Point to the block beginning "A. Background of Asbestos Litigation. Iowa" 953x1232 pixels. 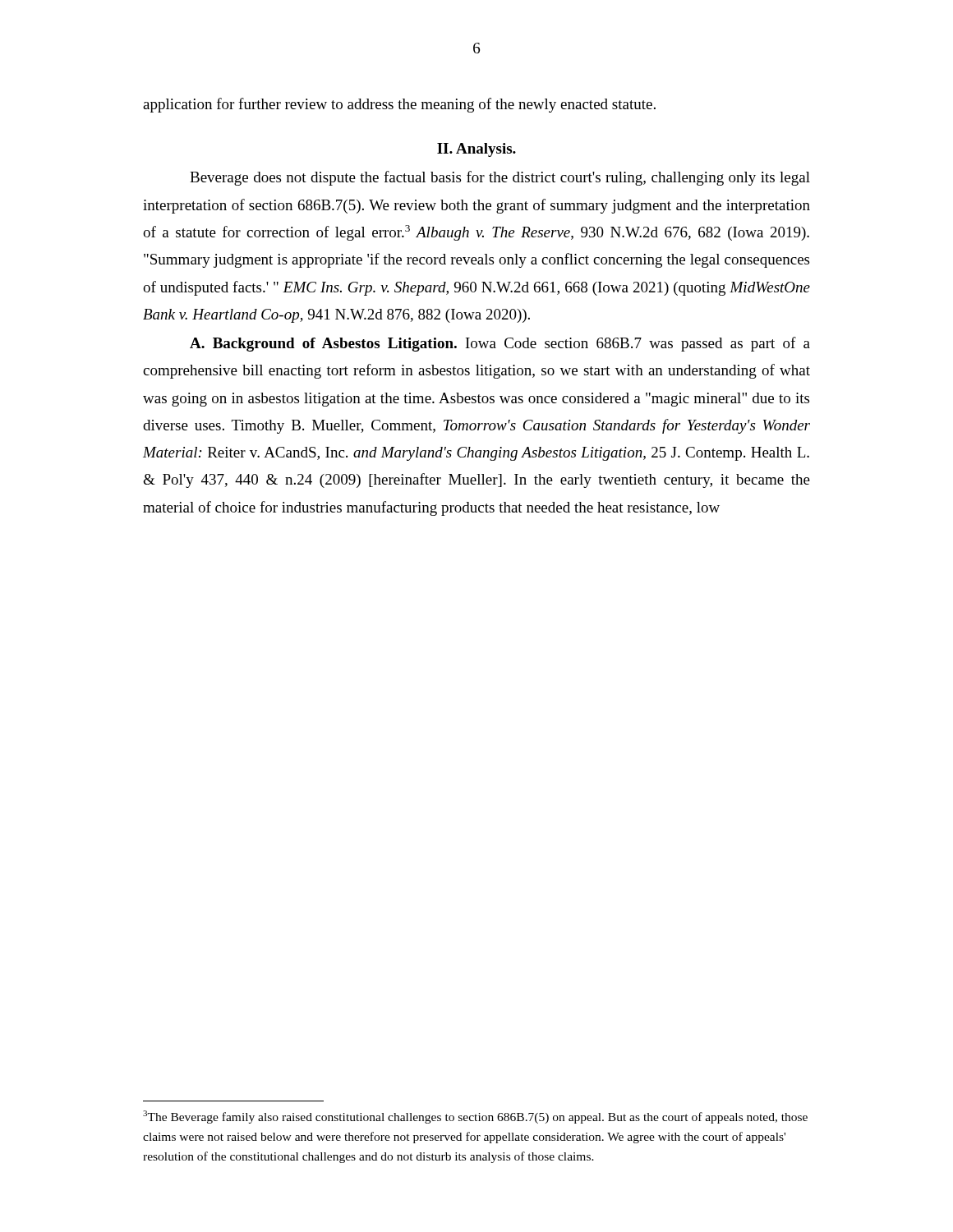tap(476, 425)
